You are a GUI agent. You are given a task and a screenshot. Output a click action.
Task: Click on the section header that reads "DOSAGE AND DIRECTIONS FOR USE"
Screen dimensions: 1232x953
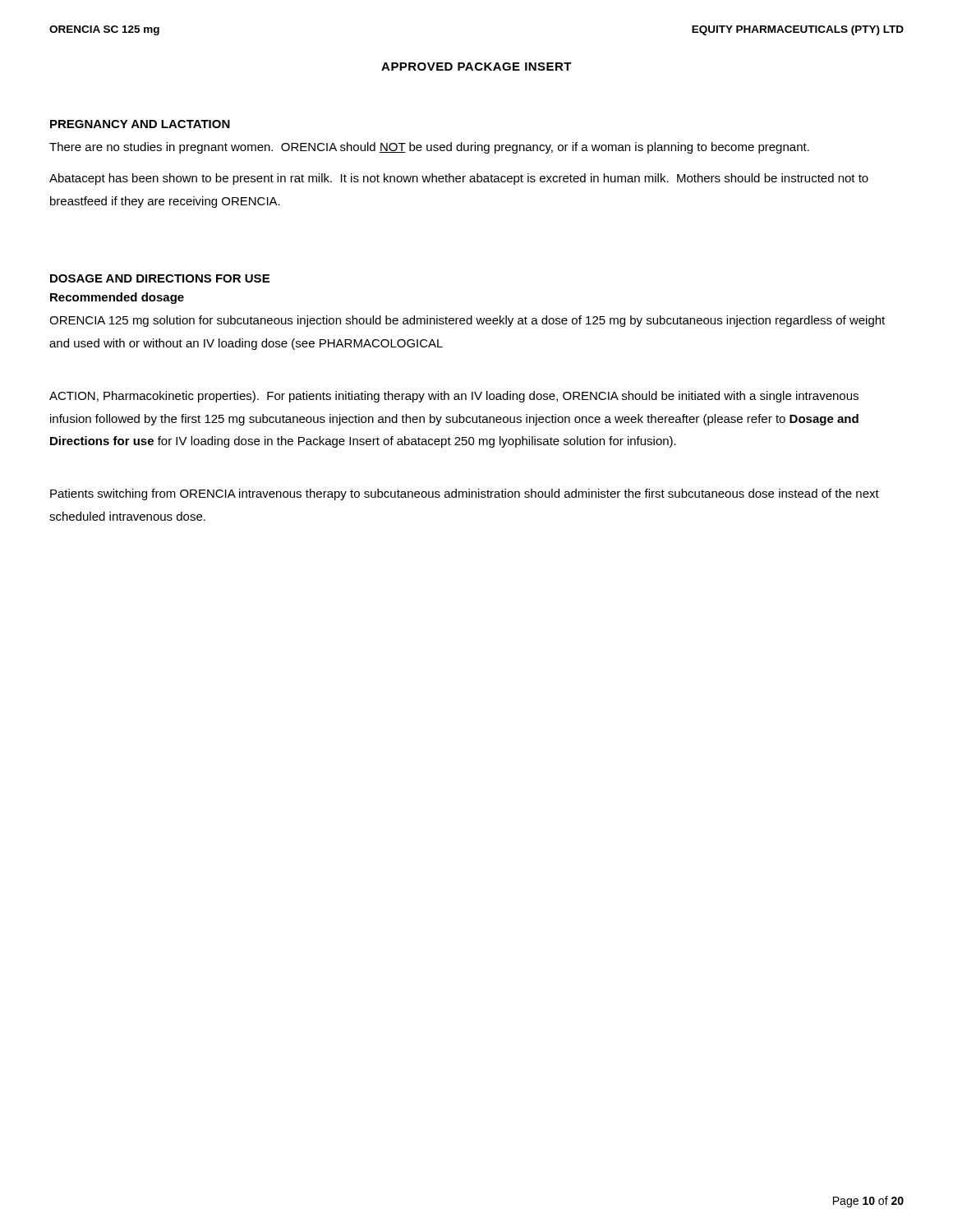pos(160,278)
